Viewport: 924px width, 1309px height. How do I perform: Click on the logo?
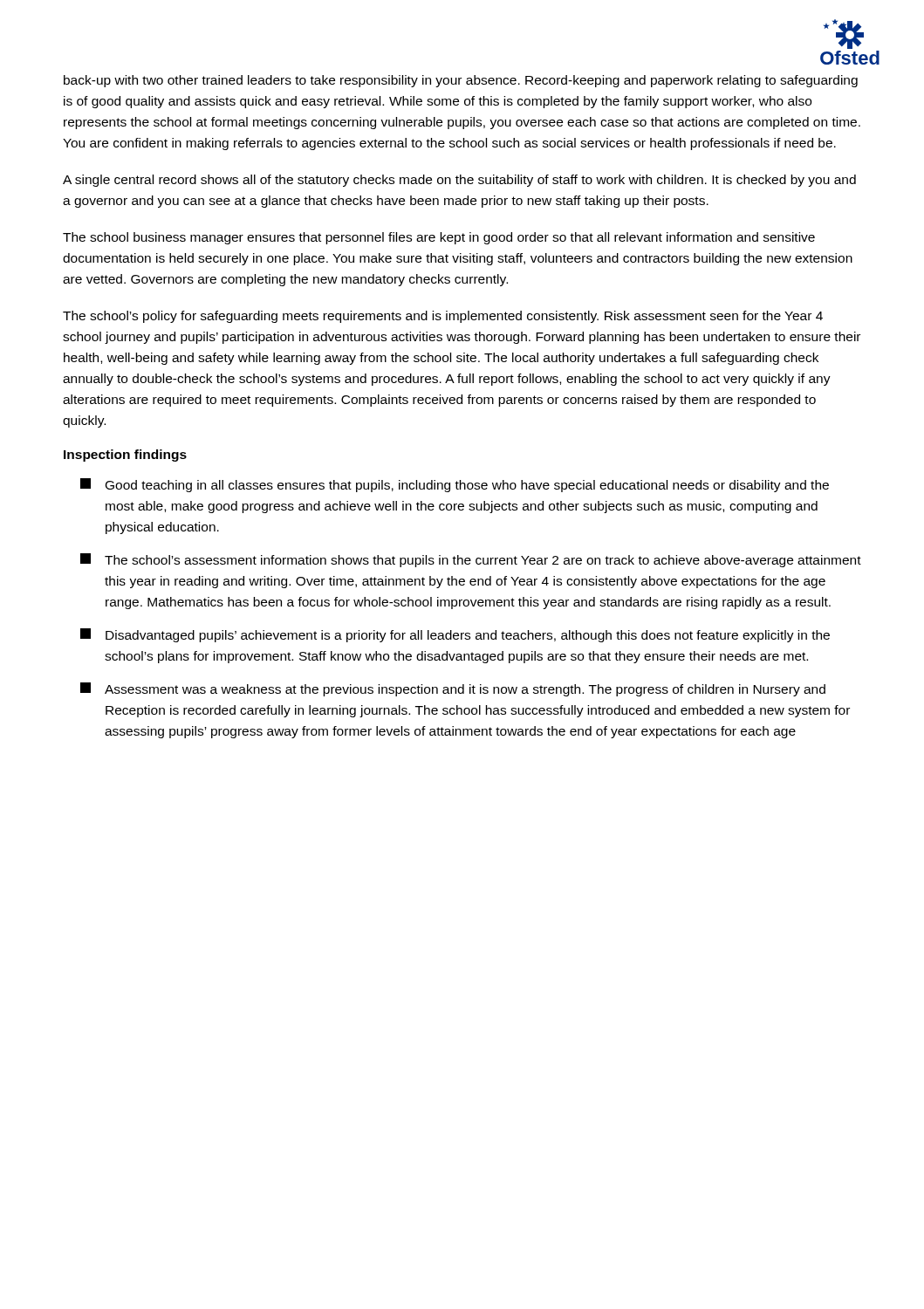pyautogui.click(x=850, y=50)
